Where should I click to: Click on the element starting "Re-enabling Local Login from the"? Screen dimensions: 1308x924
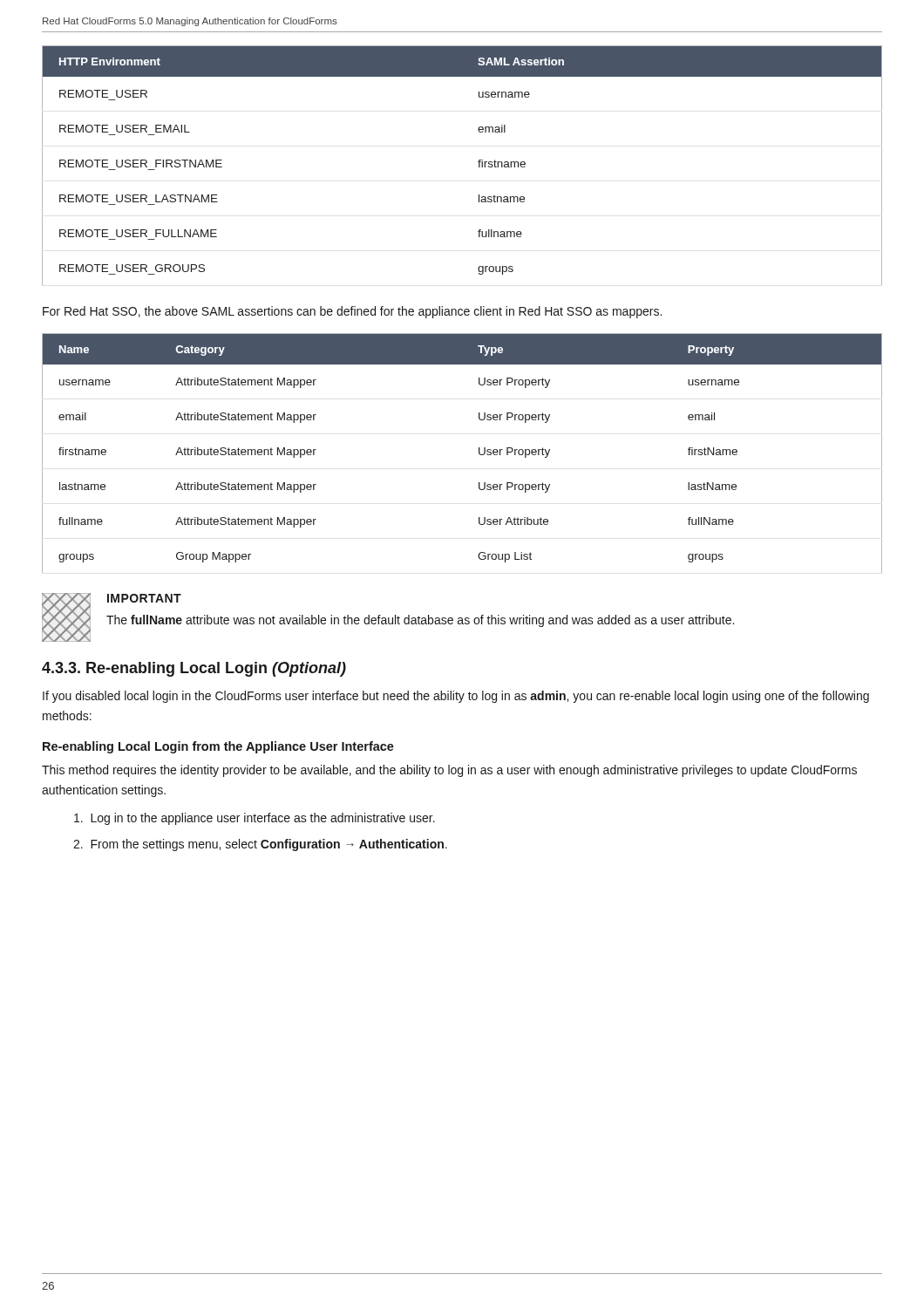click(218, 747)
